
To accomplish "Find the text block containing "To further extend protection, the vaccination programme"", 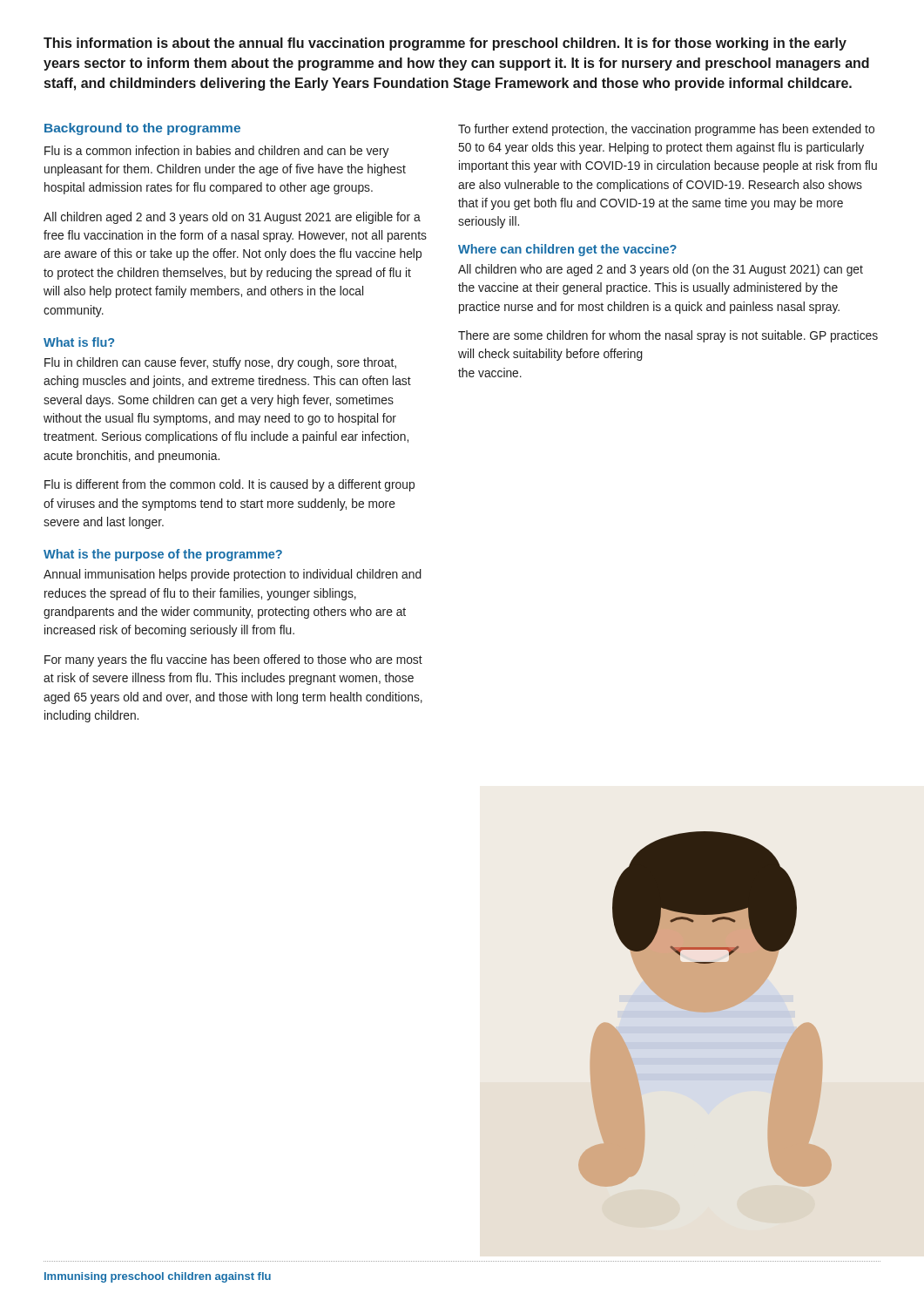I will click(669, 176).
